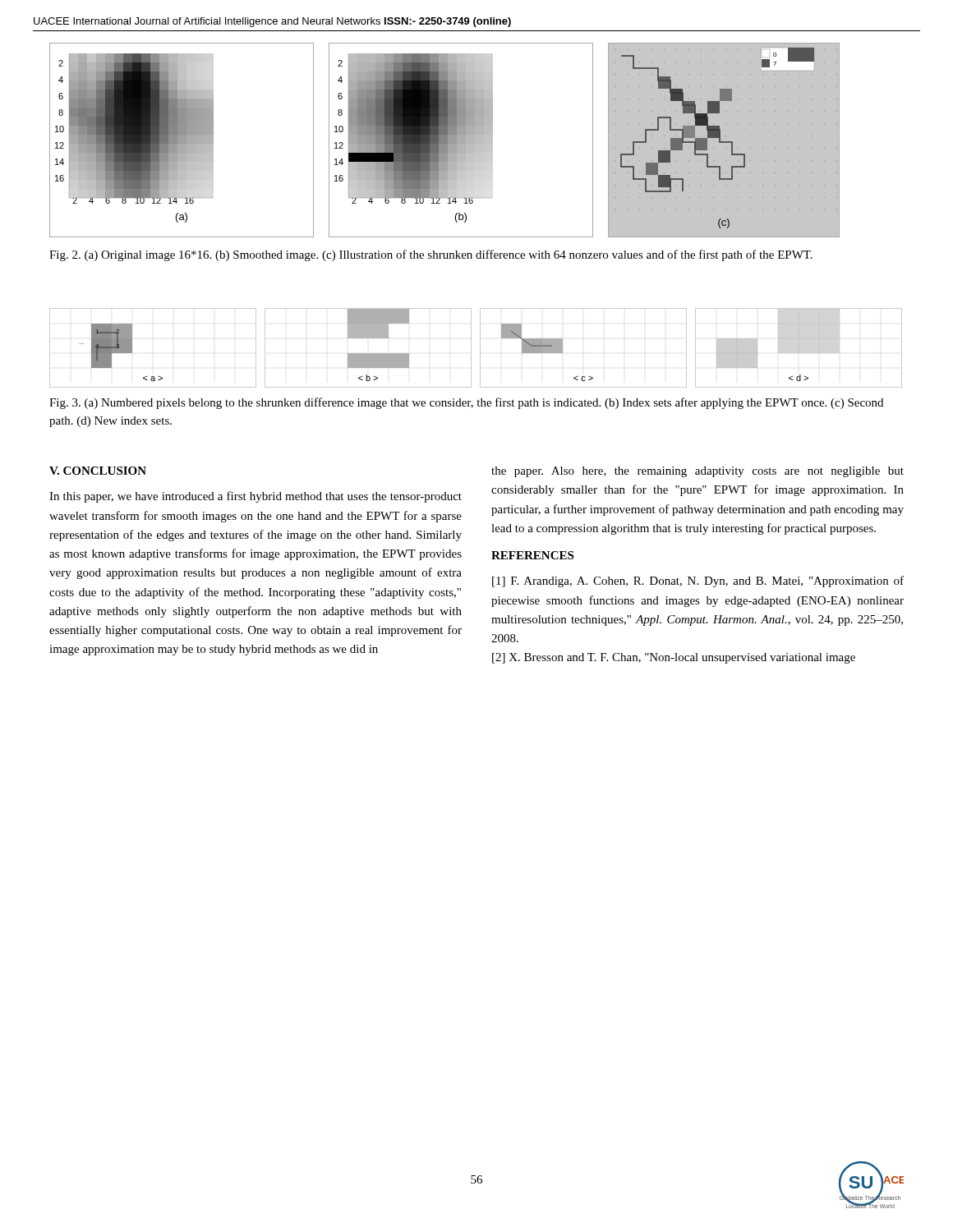Point to the passage starting "[1] F. Arandiga, A. Cohen, R. Donat, N."
This screenshot has width=953, height=1232.
pyautogui.click(x=698, y=619)
